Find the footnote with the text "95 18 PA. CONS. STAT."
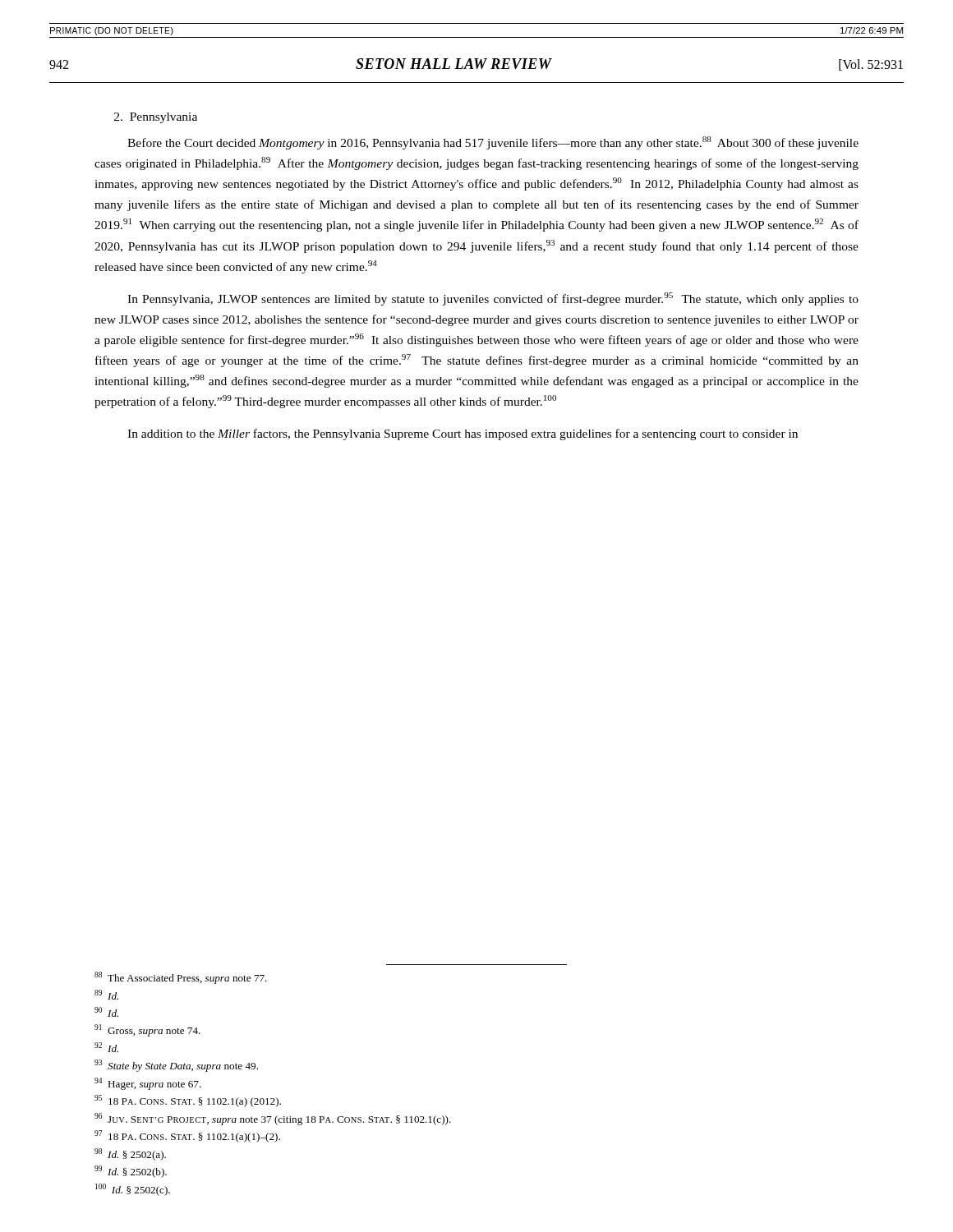The width and height of the screenshot is (953, 1232). [188, 1101]
